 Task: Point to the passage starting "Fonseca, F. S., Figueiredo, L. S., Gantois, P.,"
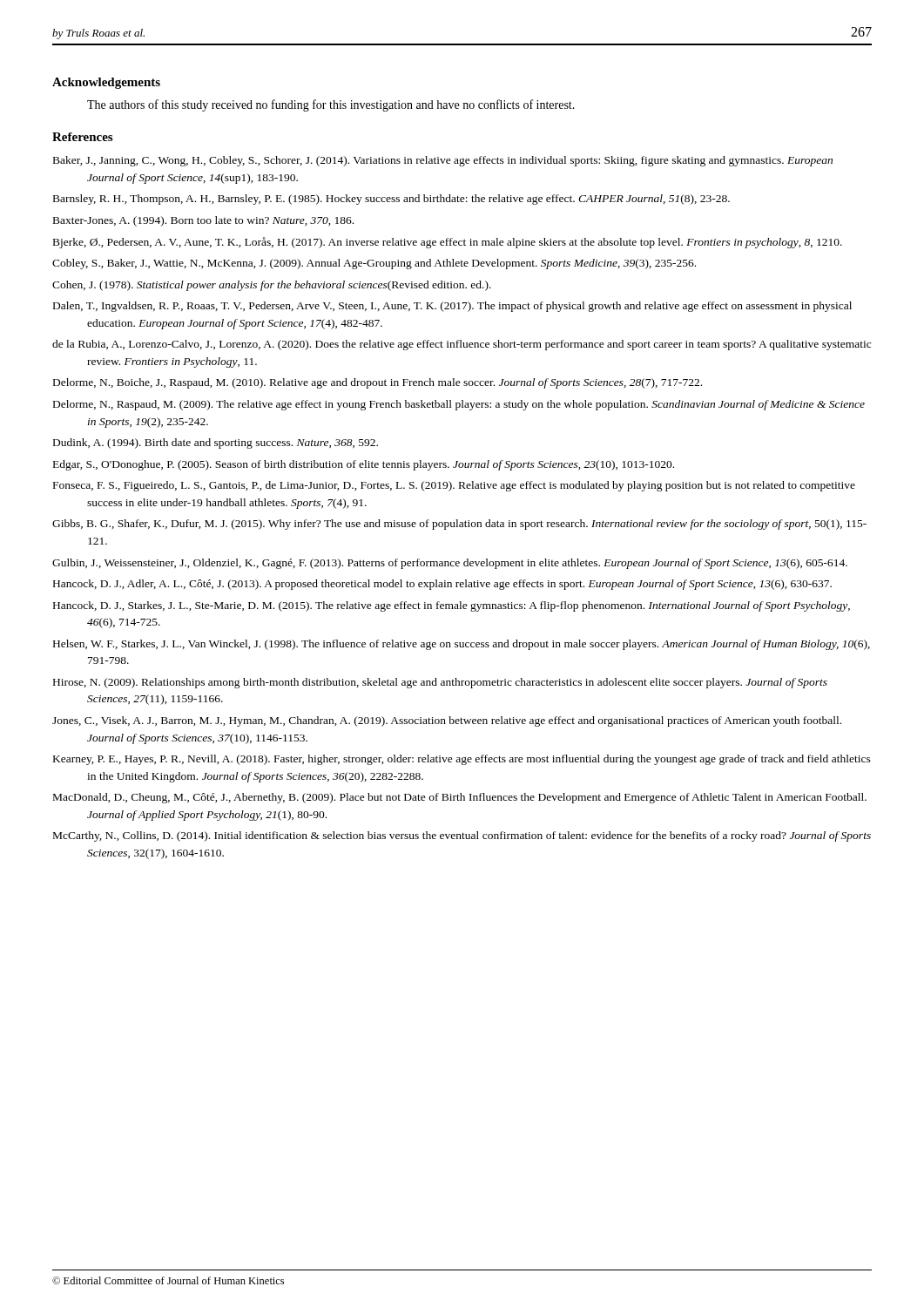coord(454,494)
